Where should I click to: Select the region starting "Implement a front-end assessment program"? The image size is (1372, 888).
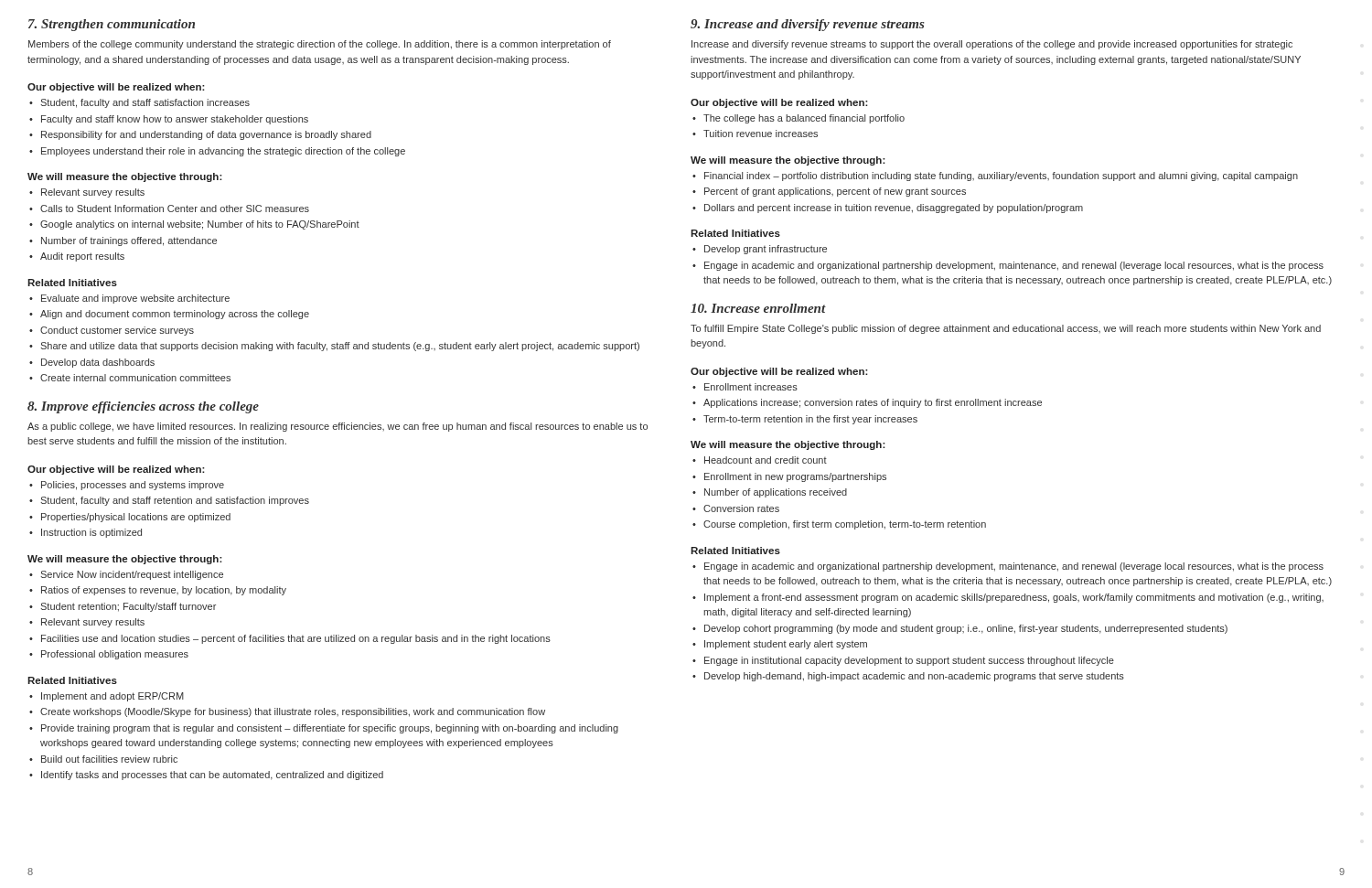pos(1014,604)
